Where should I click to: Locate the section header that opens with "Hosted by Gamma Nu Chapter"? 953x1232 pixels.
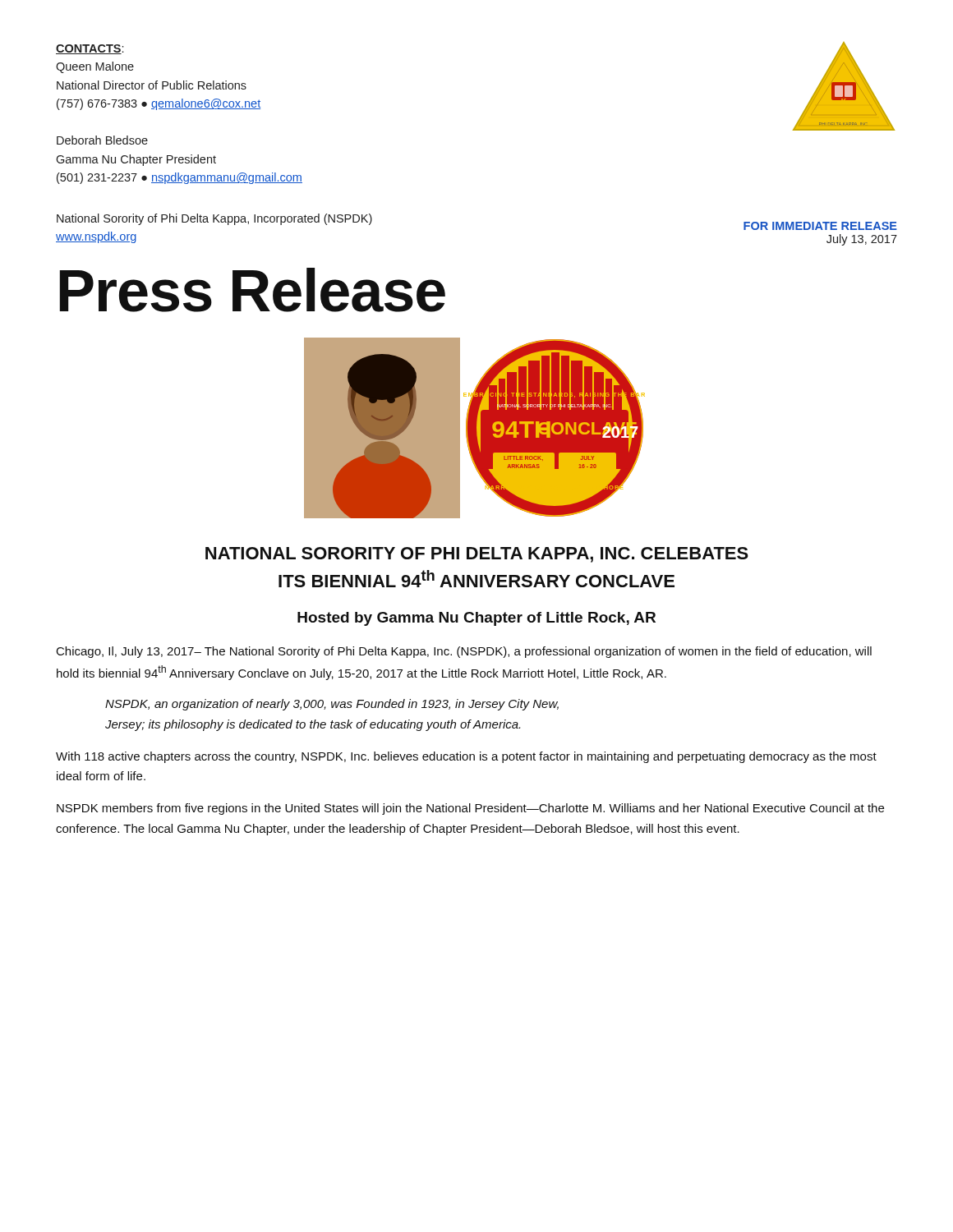coord(476,617)
